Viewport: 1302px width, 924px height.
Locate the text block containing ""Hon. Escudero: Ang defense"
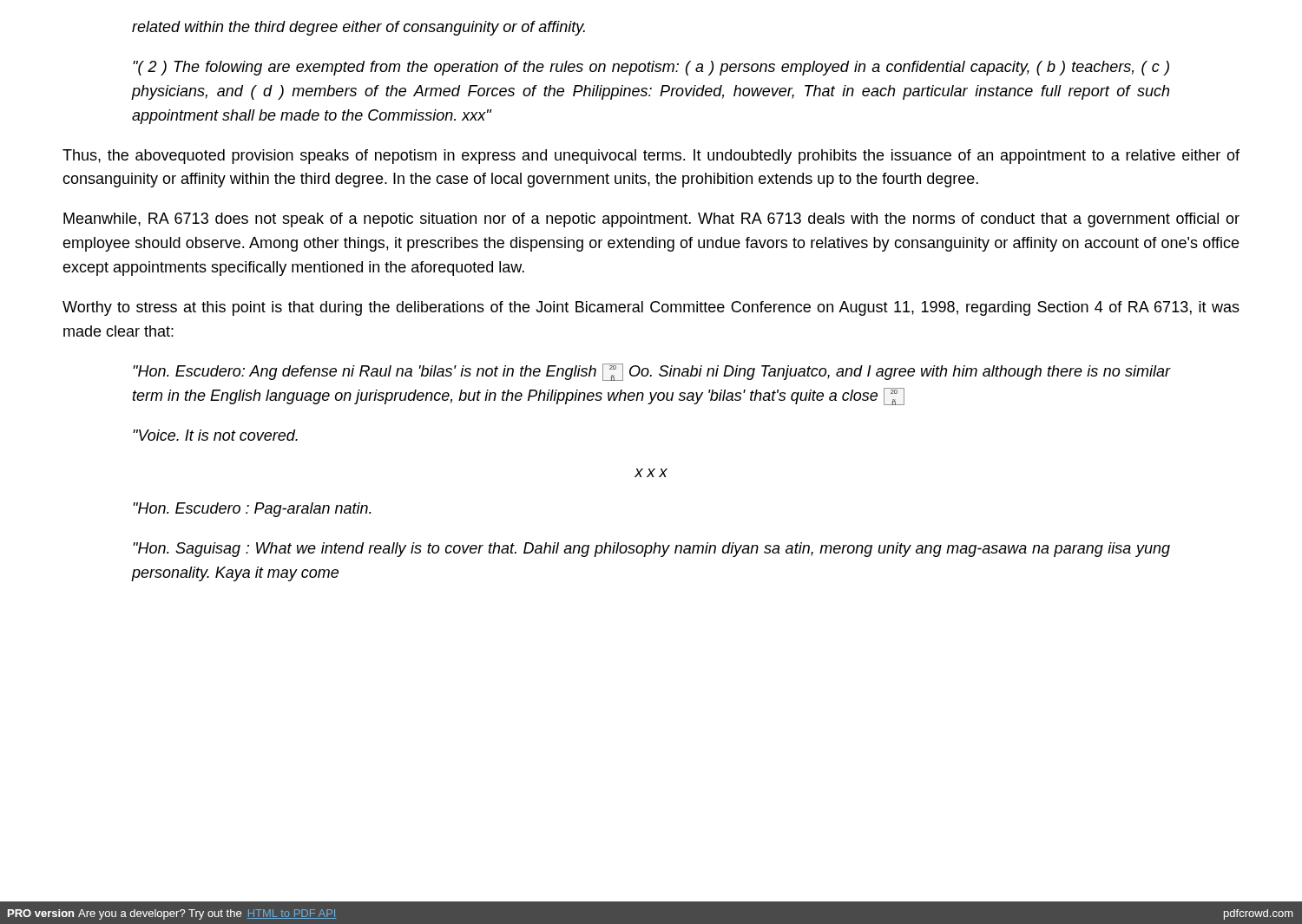click(x=651, y=384)
